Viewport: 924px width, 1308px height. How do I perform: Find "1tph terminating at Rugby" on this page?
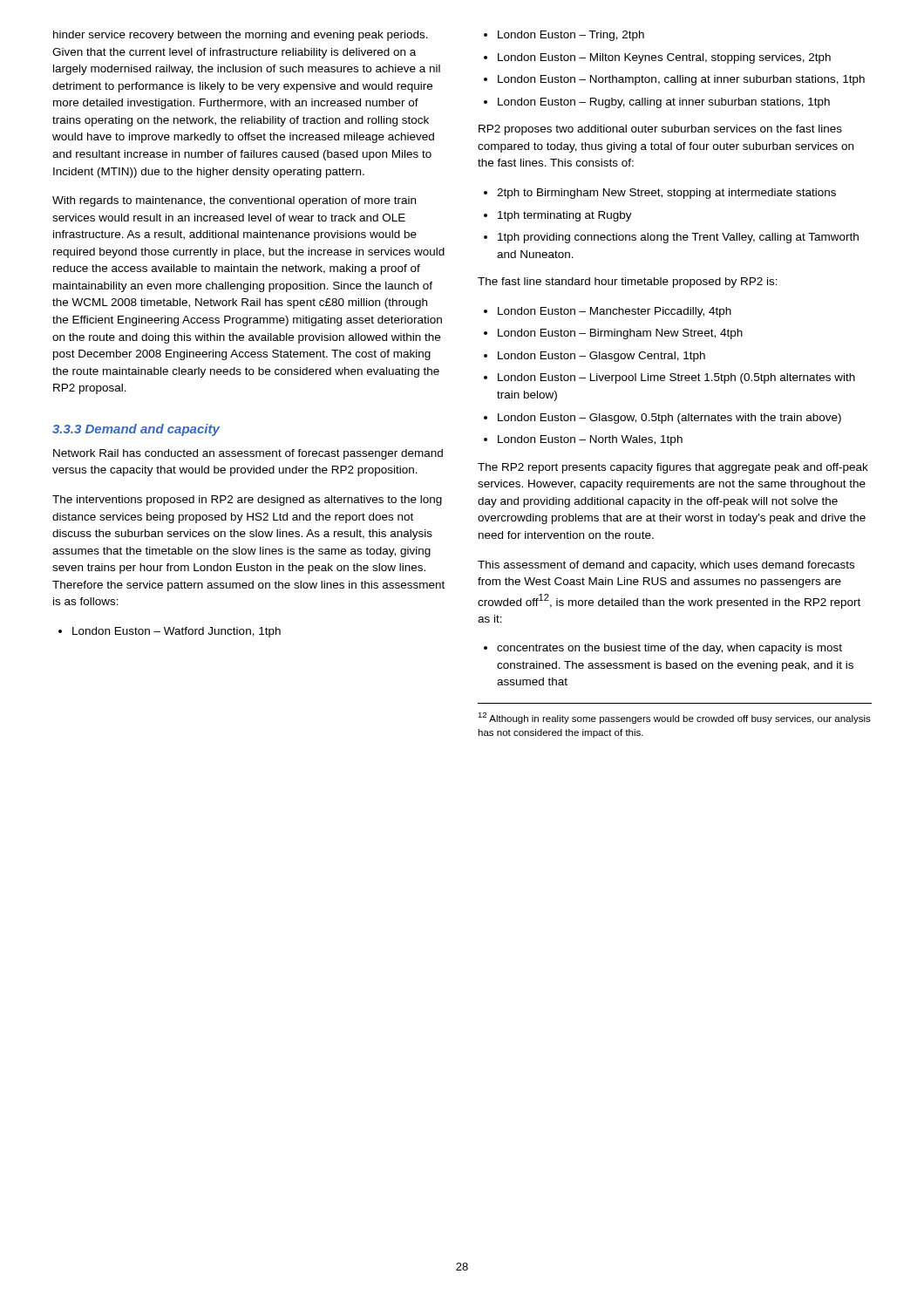[x=564, y=215]
